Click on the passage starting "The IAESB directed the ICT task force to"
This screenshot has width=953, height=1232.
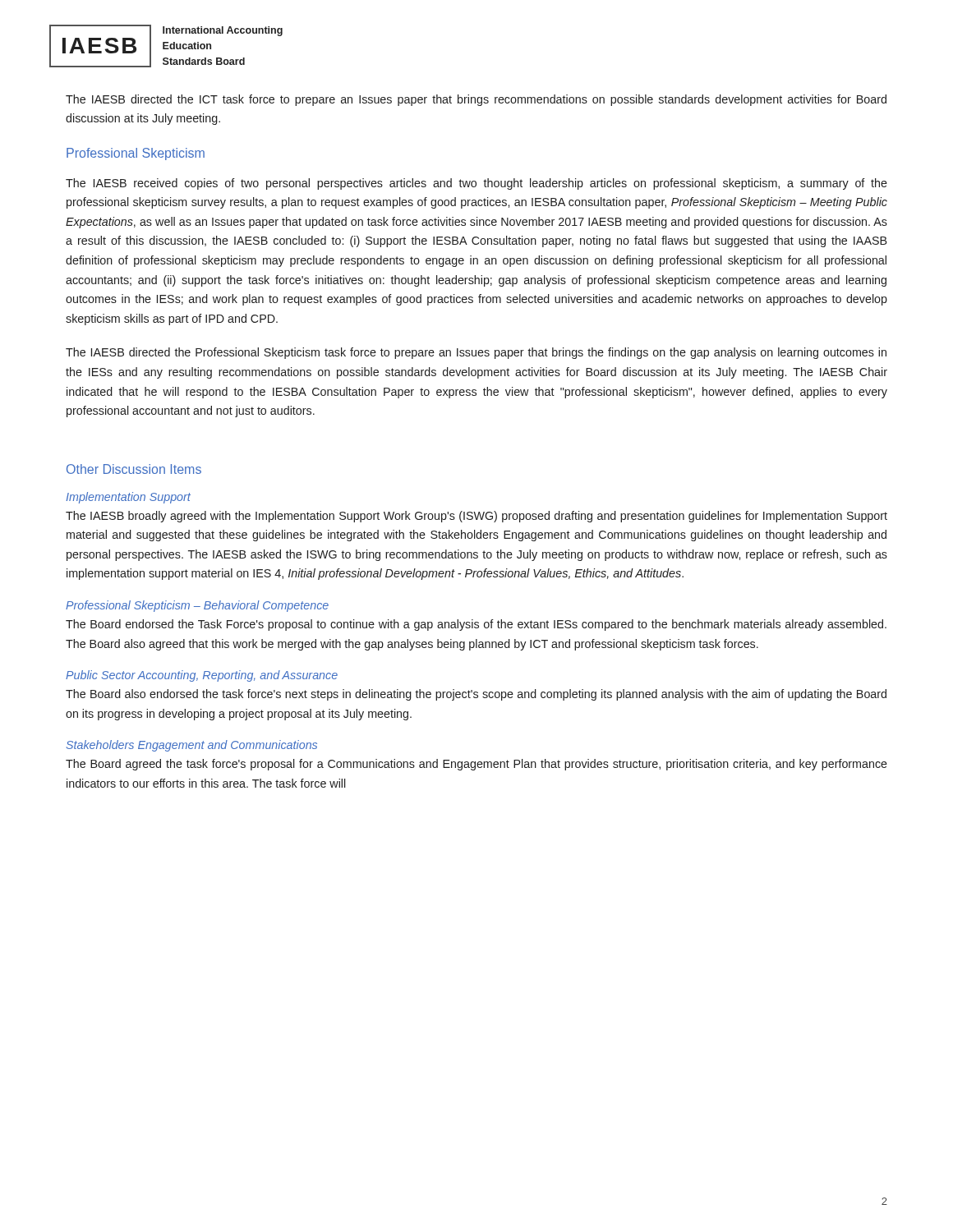pos(476,109)
